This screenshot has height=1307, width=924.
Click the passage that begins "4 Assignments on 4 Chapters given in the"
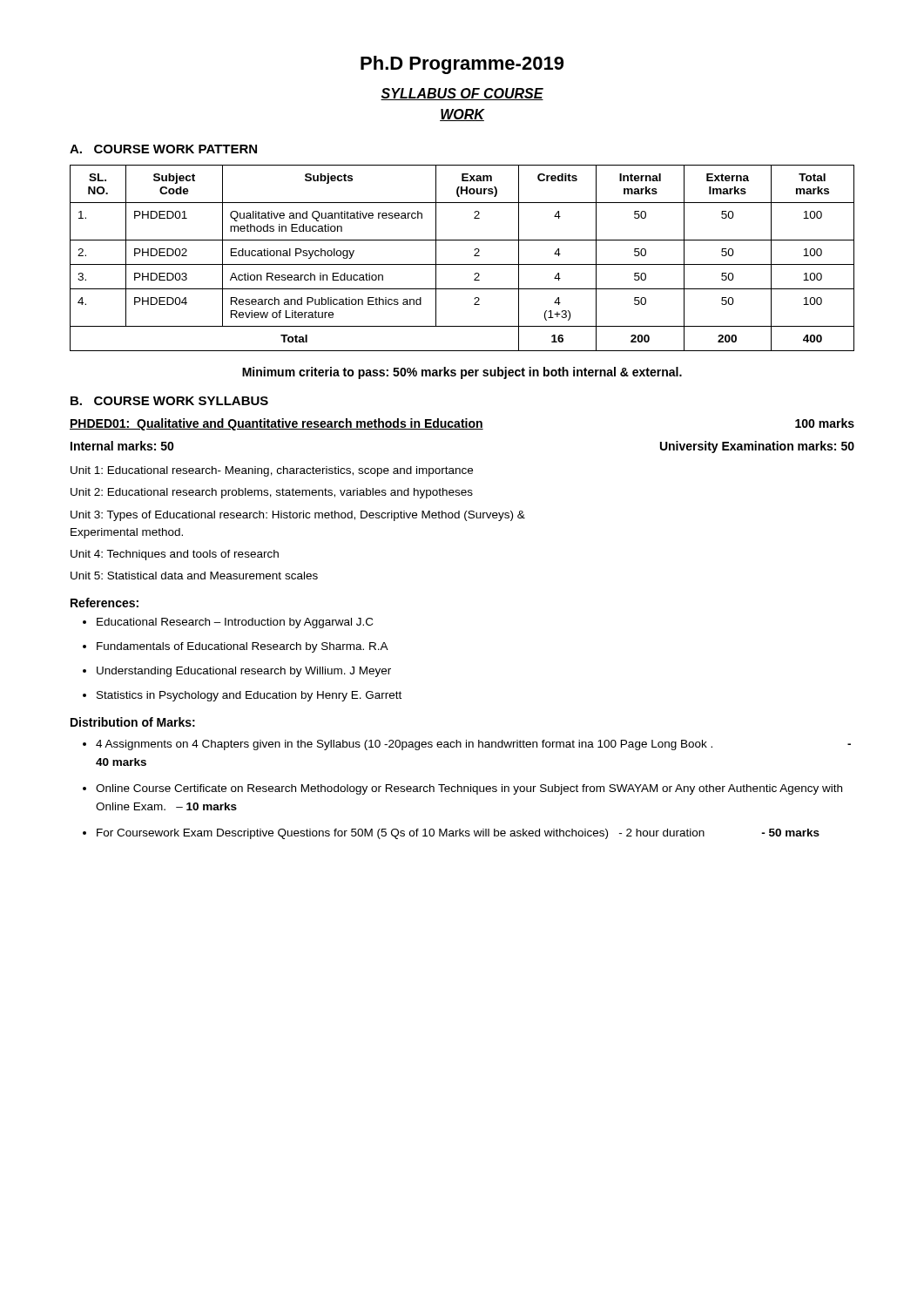462,753
